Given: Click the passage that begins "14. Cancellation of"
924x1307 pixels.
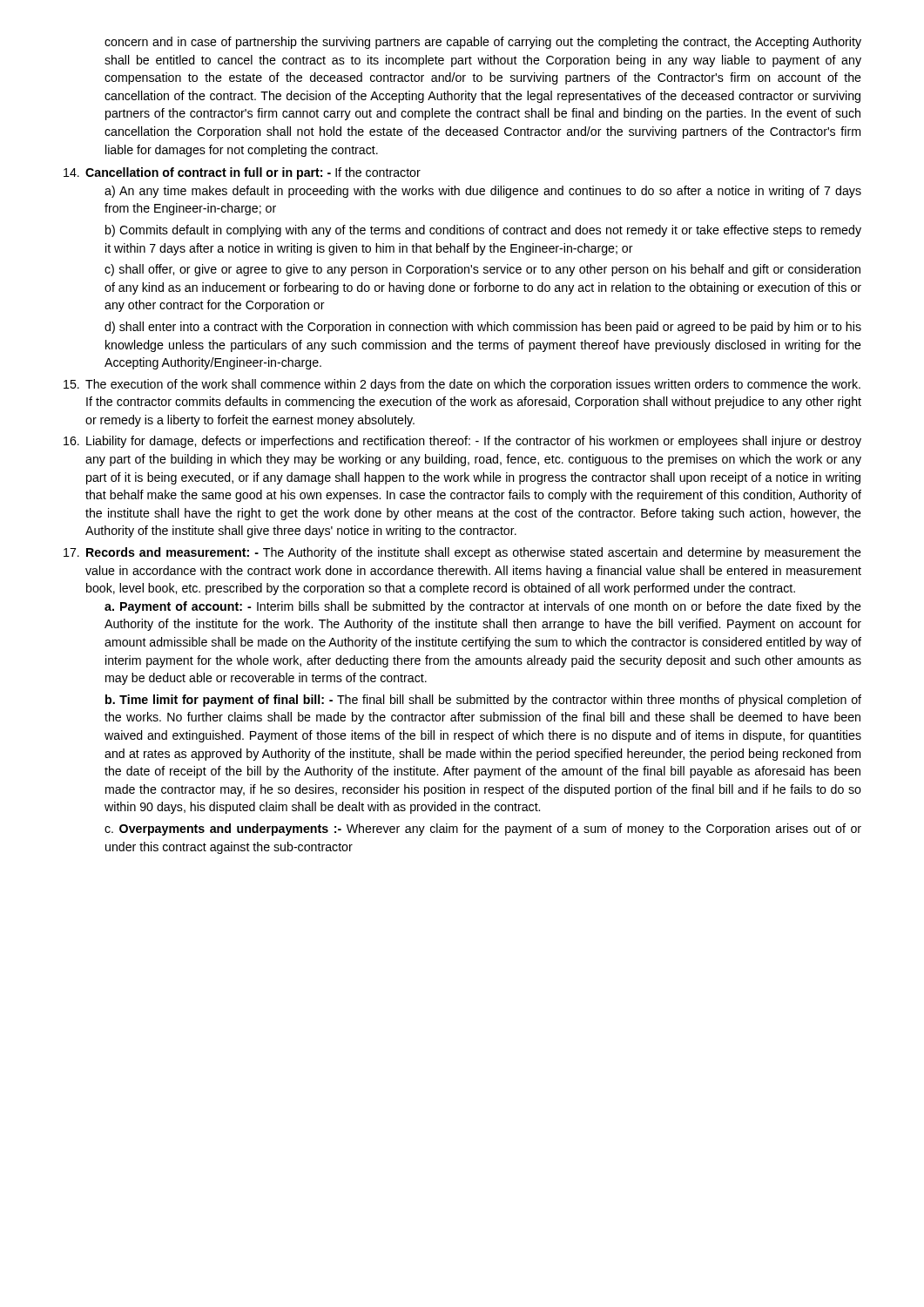Looking at the screenshot, I should pos(462,268).
